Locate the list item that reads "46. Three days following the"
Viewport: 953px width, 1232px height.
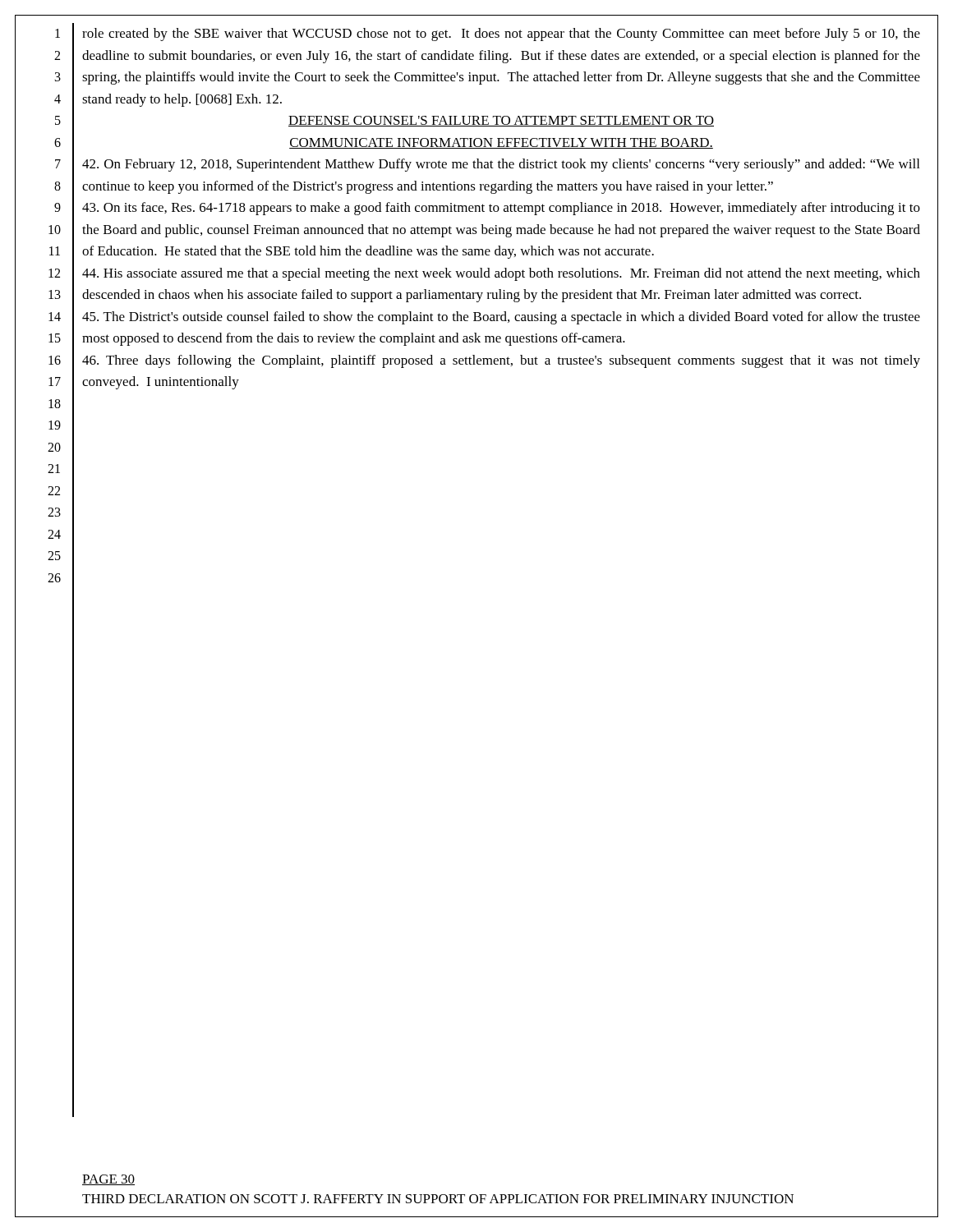tap(501, 371)
